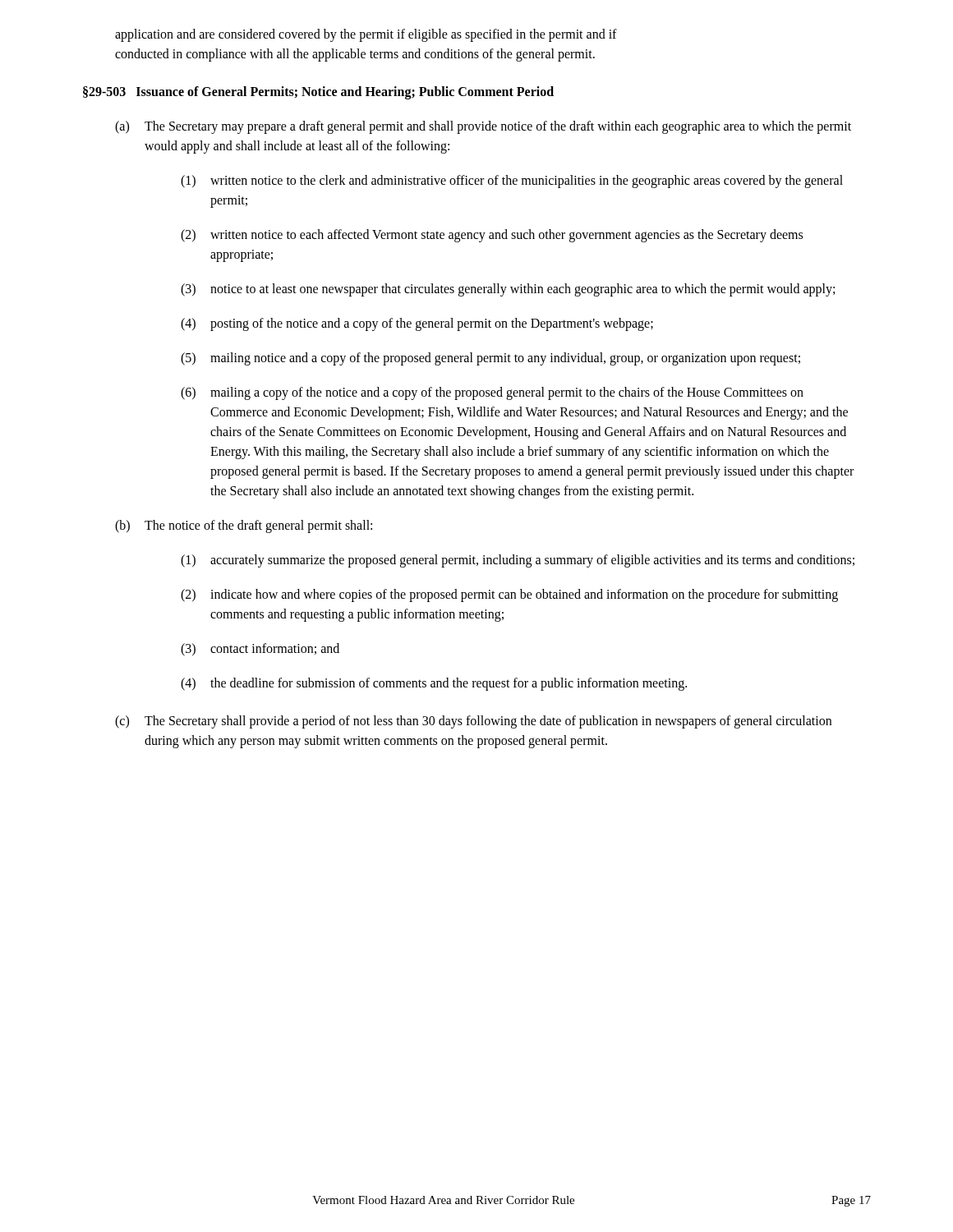Locate the element starting "(2)written notice to each affected Vermont state agency"
The width and height of the screenshot is (953, 1232).
(x=520, y=245)
